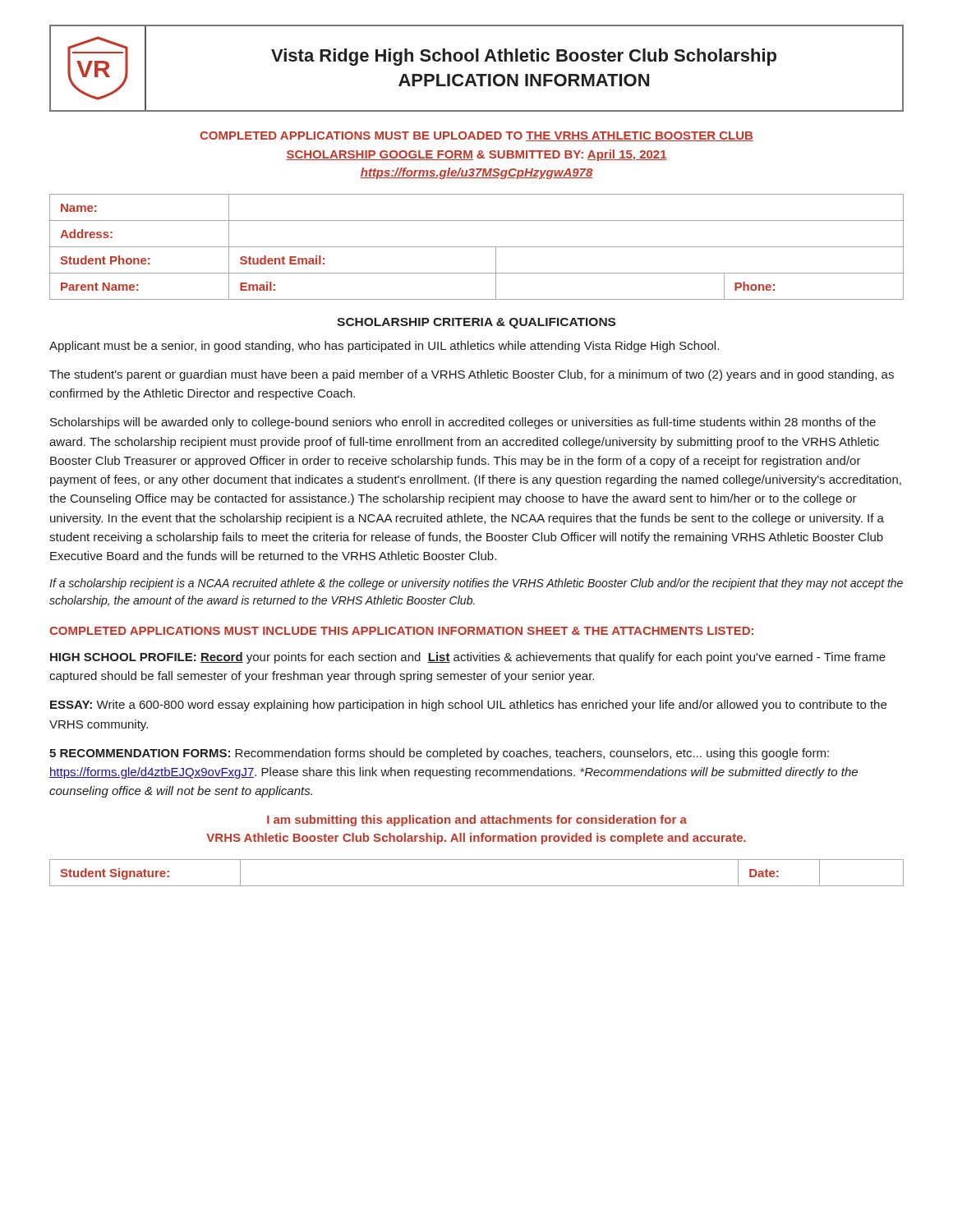
Task: Find "SCHOLARSHIP CRITERIA & QUALIFICATIONS" on this page
Action: point(476,321)
